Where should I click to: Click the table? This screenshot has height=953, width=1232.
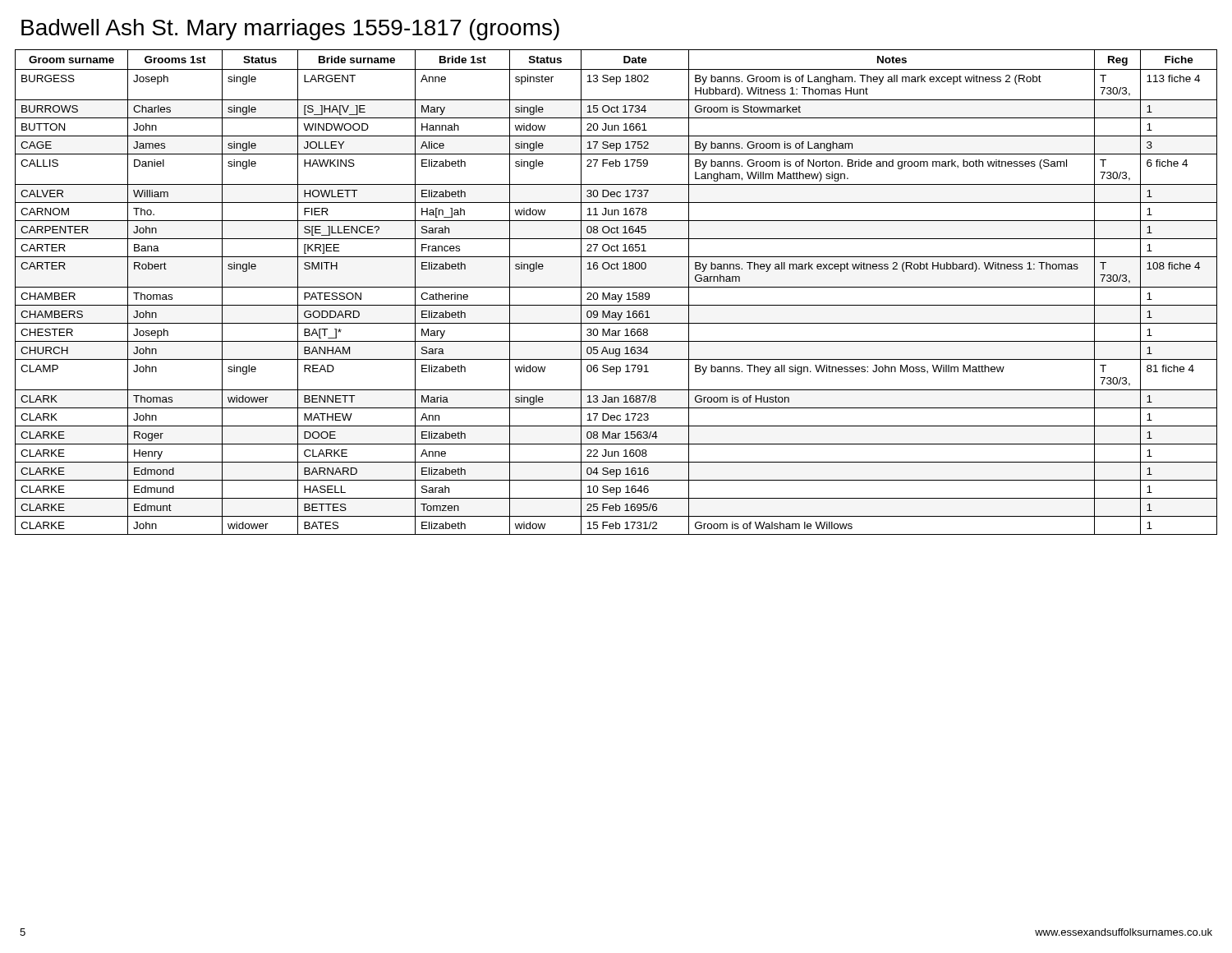(616, 292)
